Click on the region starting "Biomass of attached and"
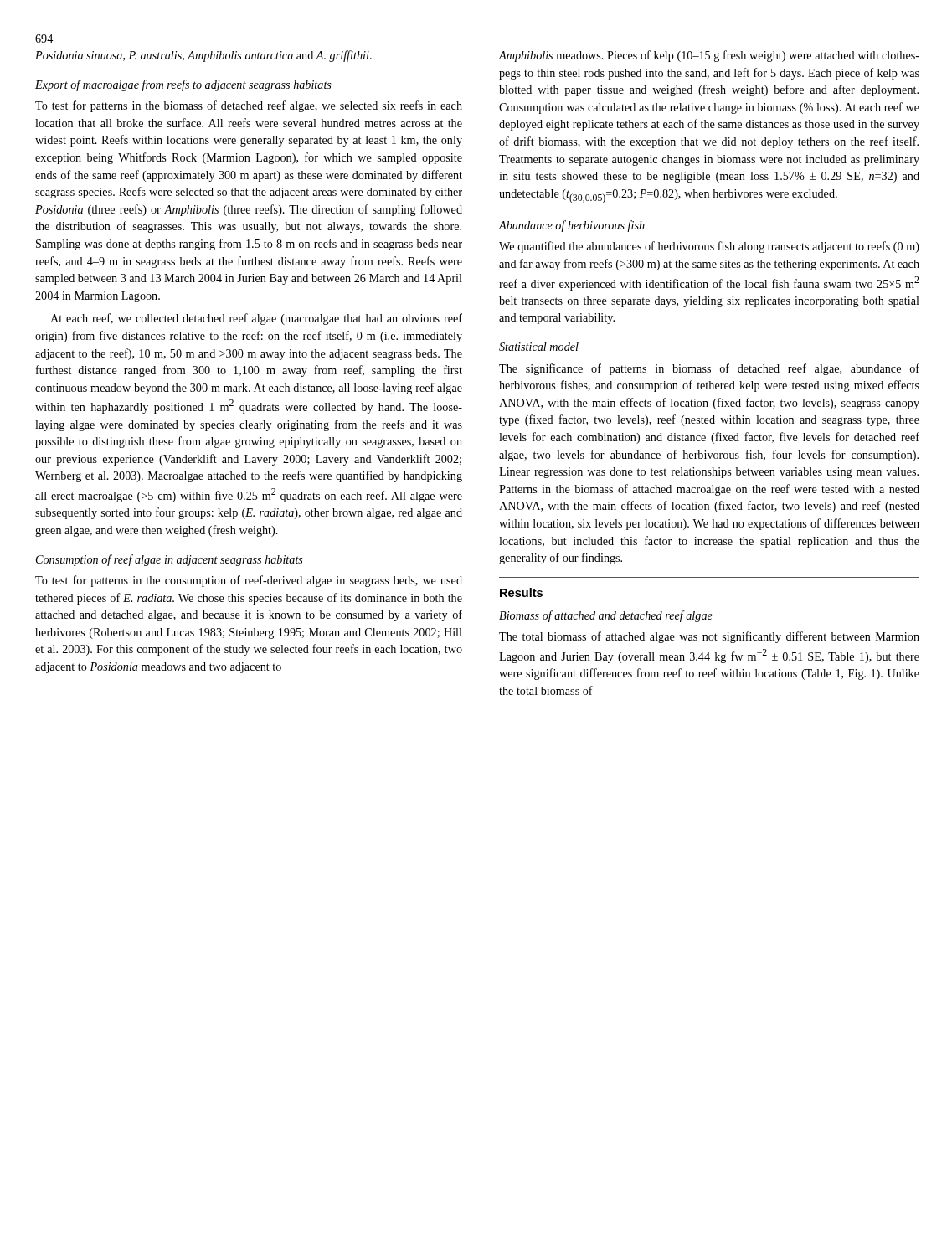Viewport: 952px width, 1256px height. pyautogui.click(x=606, y=615)
